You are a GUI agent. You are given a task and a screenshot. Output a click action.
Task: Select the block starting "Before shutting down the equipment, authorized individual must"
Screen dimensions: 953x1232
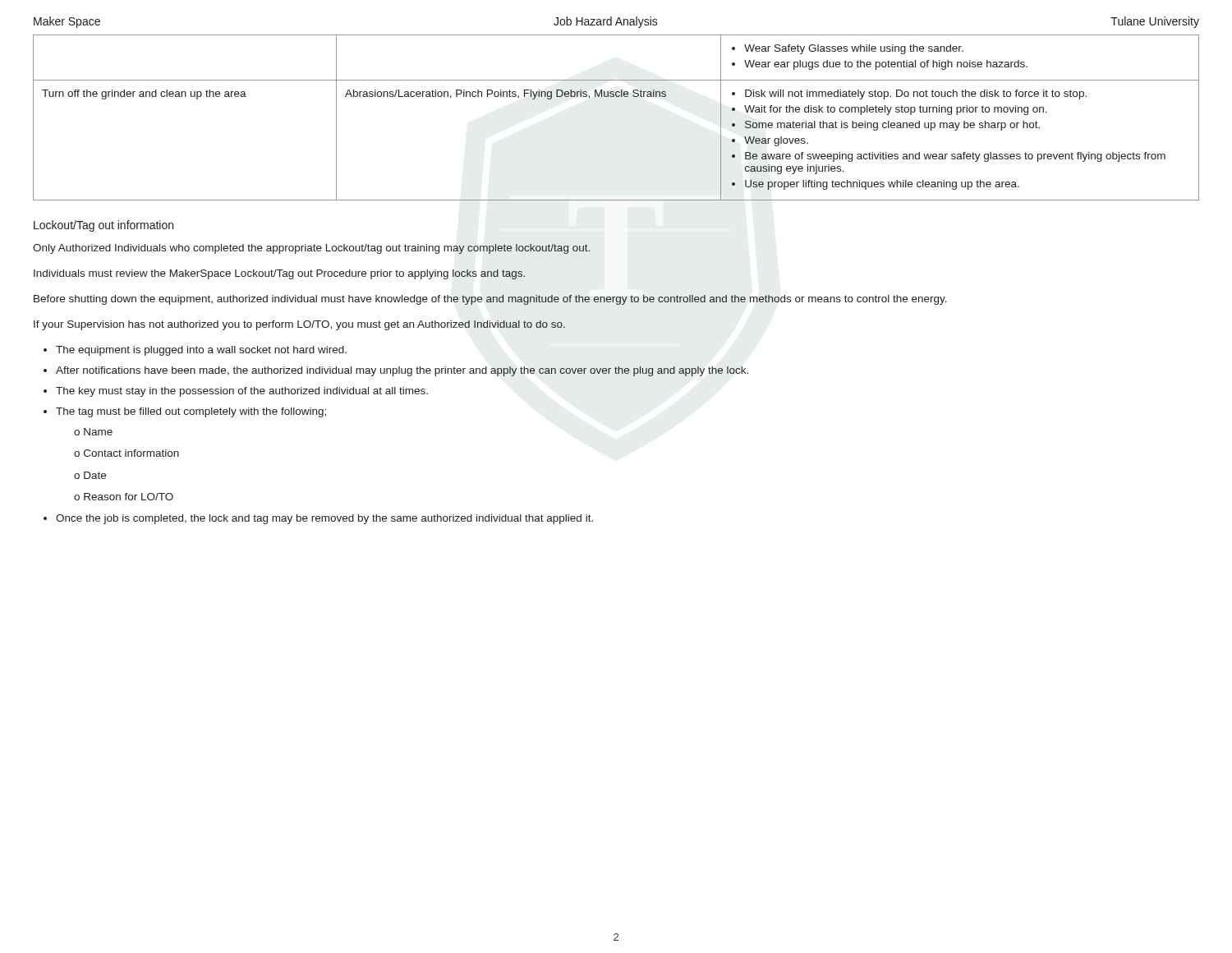point(490,299)
